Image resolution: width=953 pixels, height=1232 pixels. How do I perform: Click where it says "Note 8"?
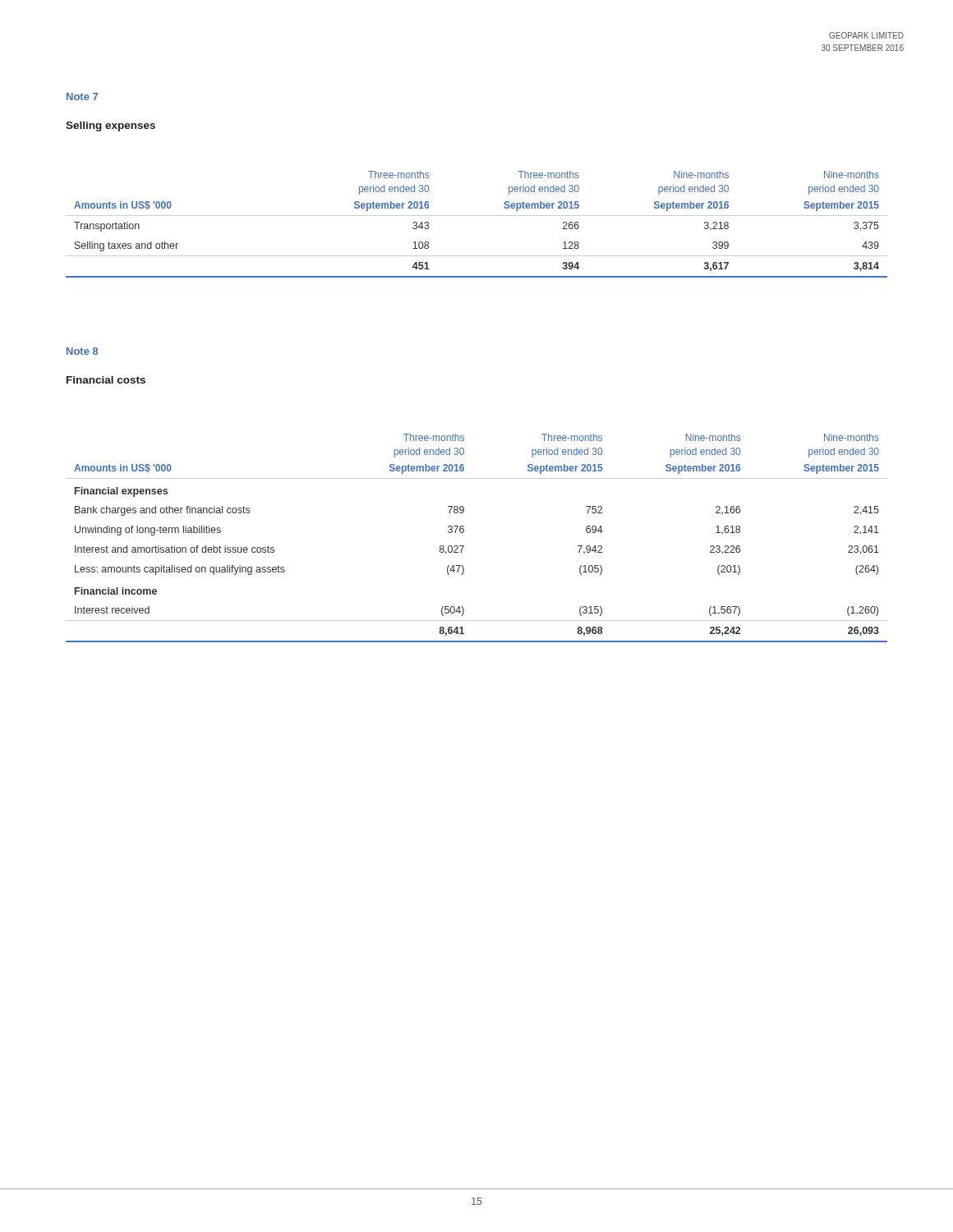pyautogui.click(x=82, y=351)
